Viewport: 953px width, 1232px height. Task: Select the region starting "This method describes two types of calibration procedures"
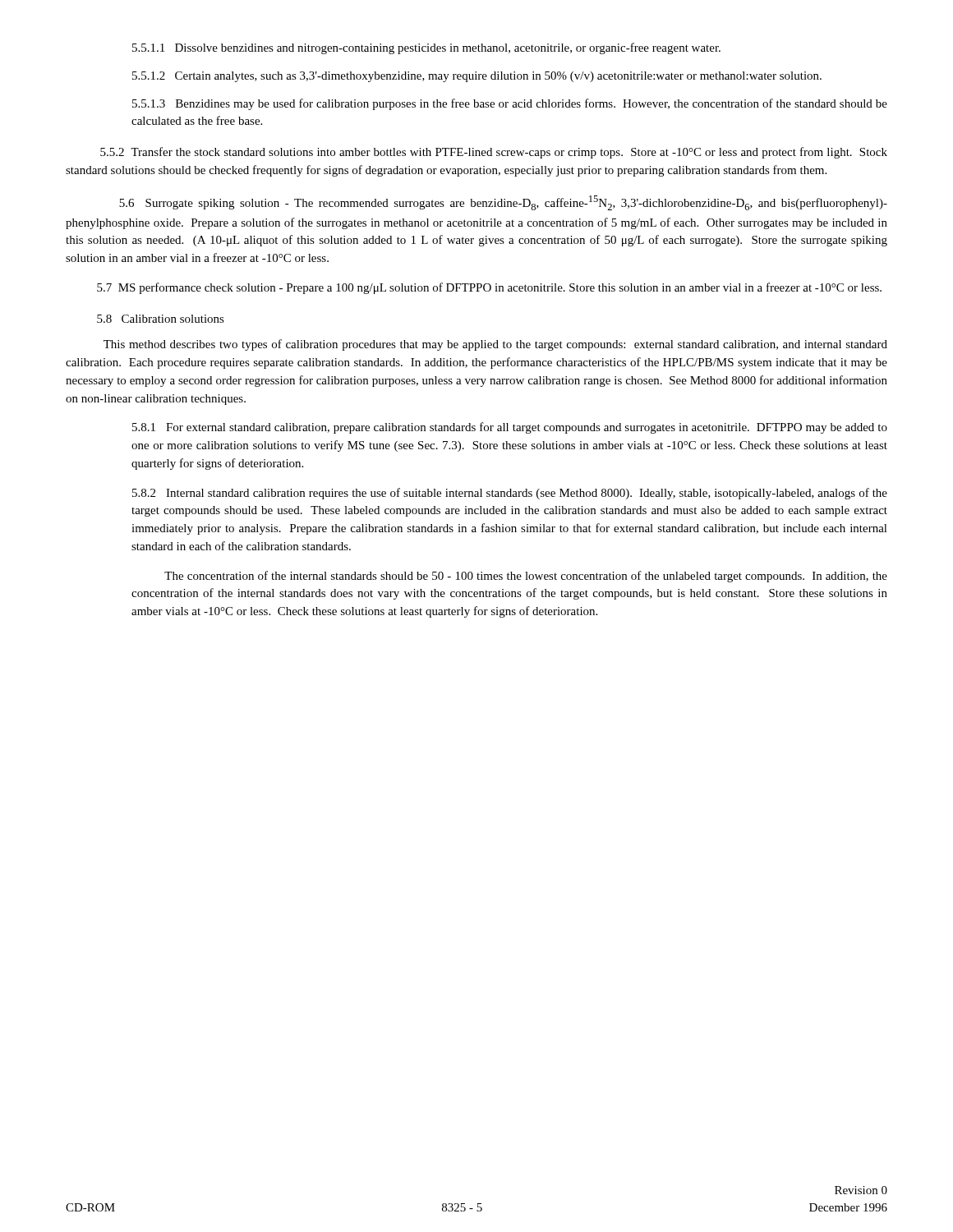[476, 371]
